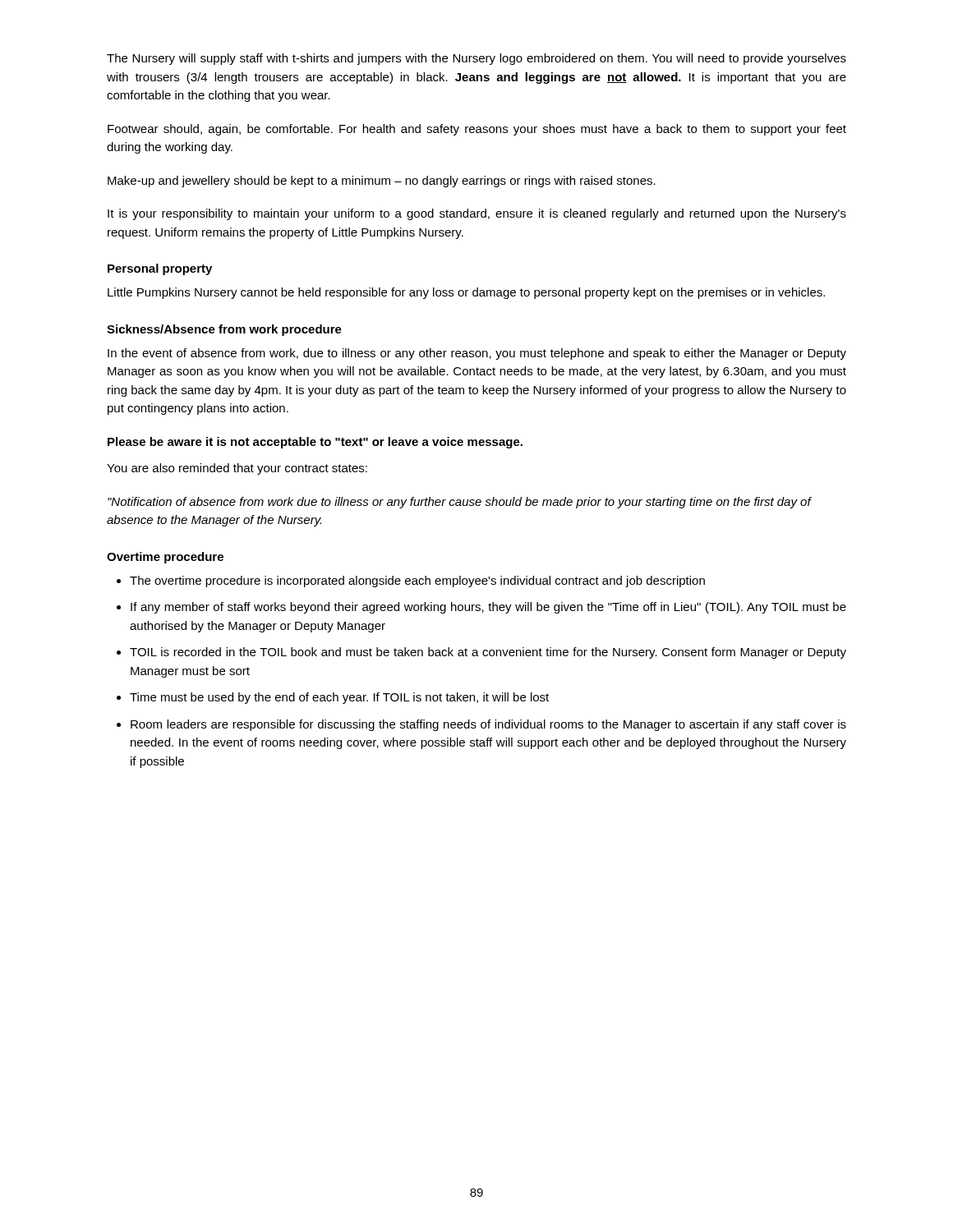Find the text starting "Sickness/Absence from work procedure"

coord(224,329)
